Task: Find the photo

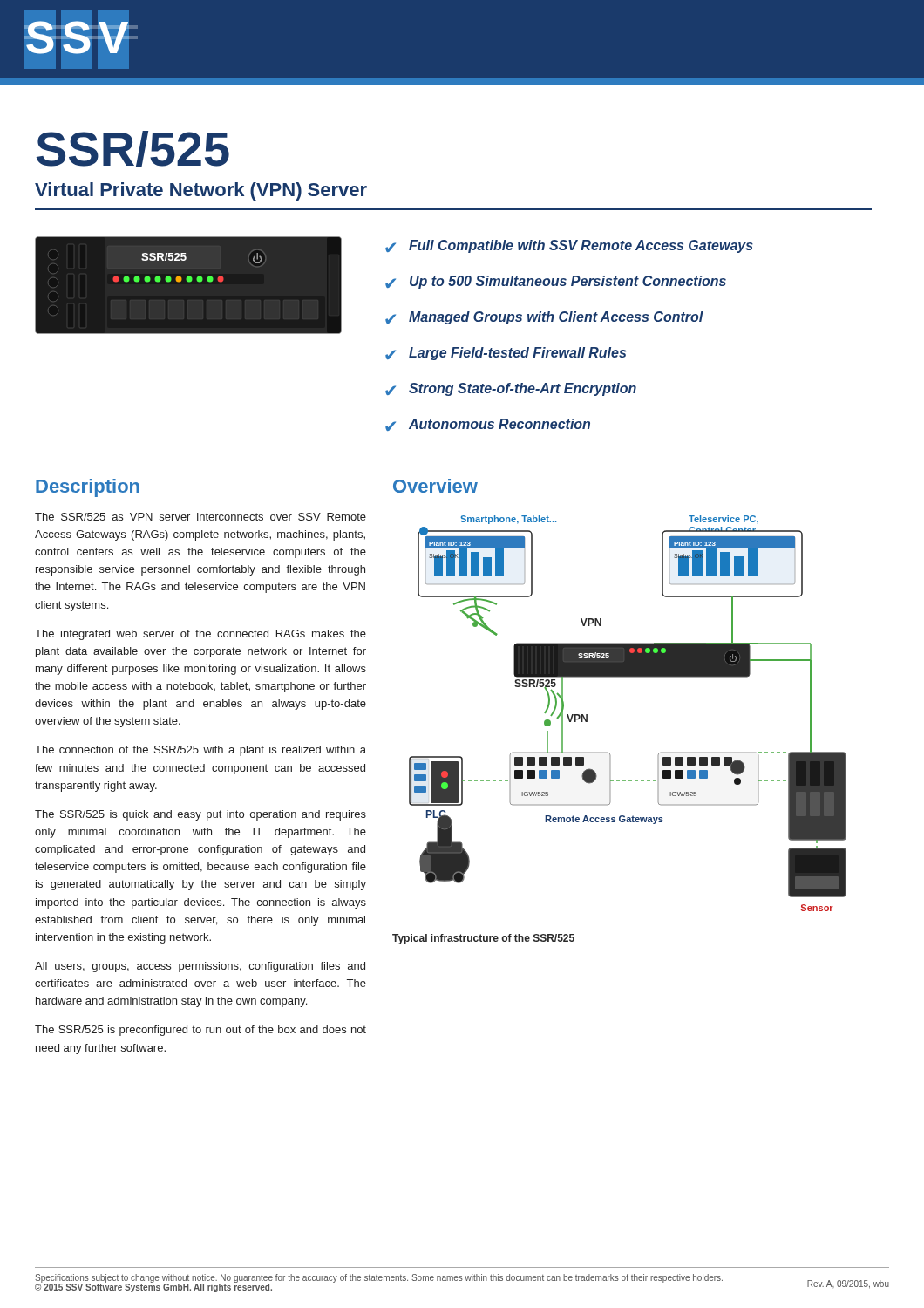Action: (196, 285)
